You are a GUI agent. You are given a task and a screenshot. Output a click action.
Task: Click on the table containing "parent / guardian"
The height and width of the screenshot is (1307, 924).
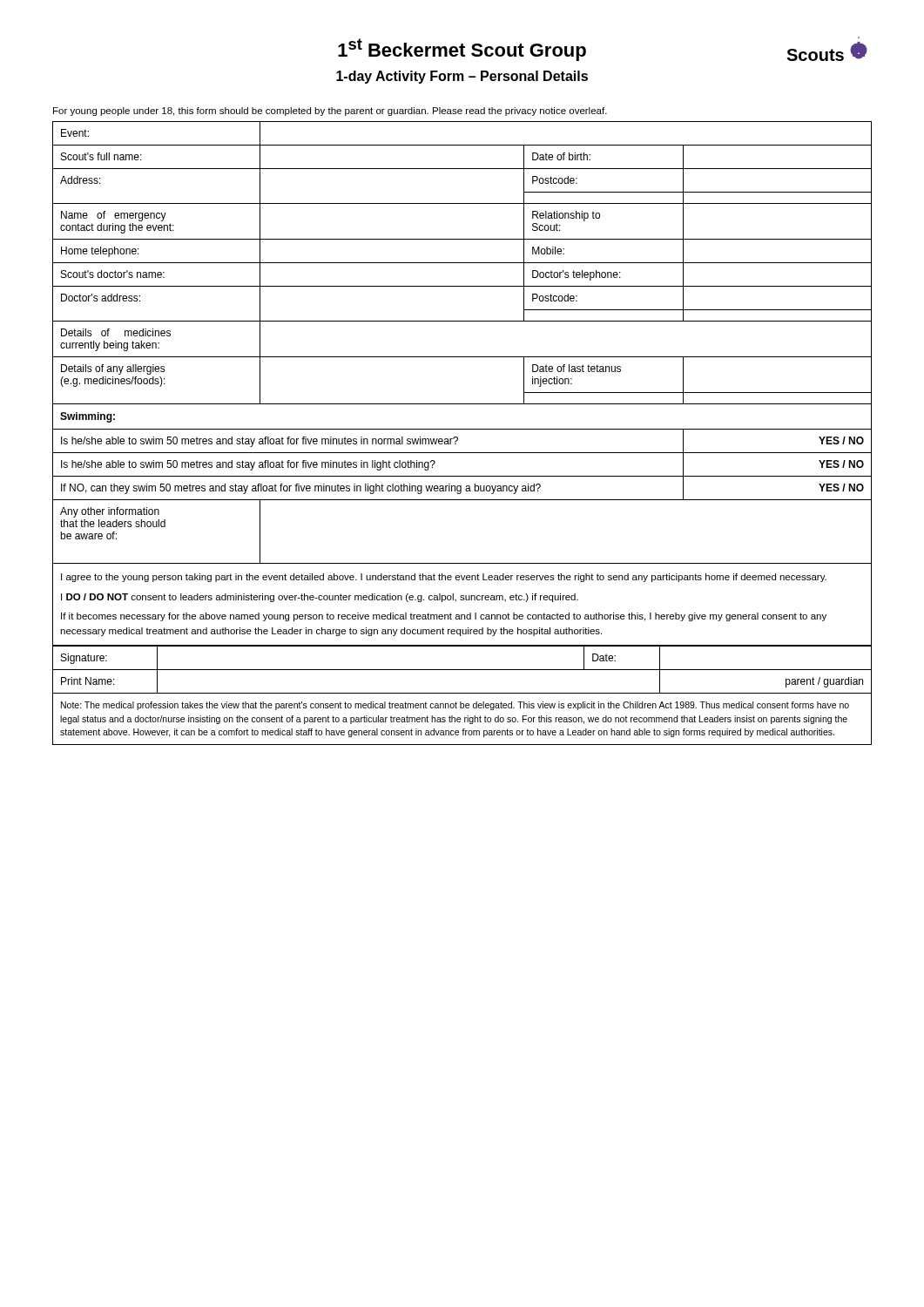pos(462,670)
